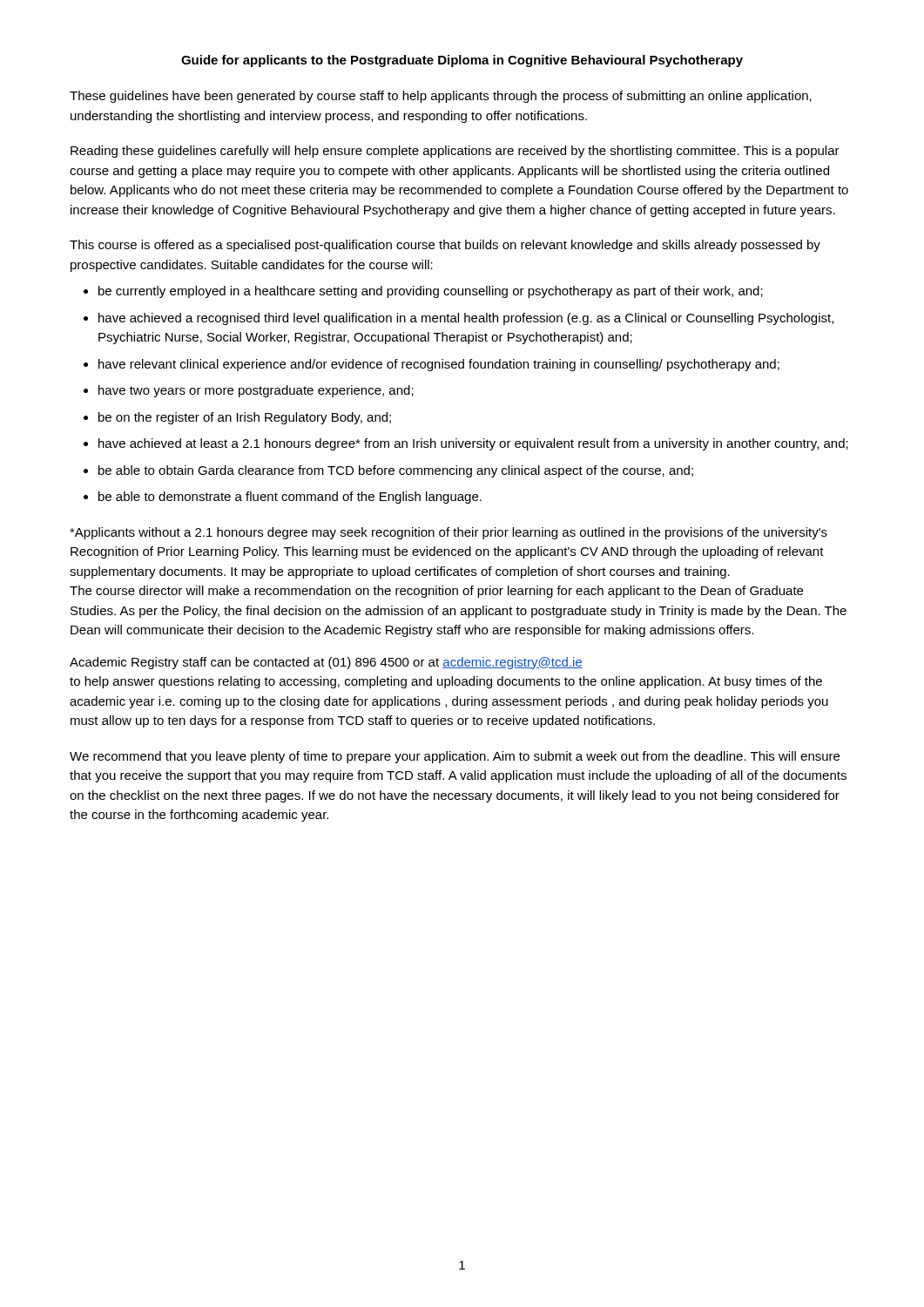Click on the element starting "These guidelines have"
Image resolution: width=924 pixels, height=1307 pixels.
click(441, 105)
